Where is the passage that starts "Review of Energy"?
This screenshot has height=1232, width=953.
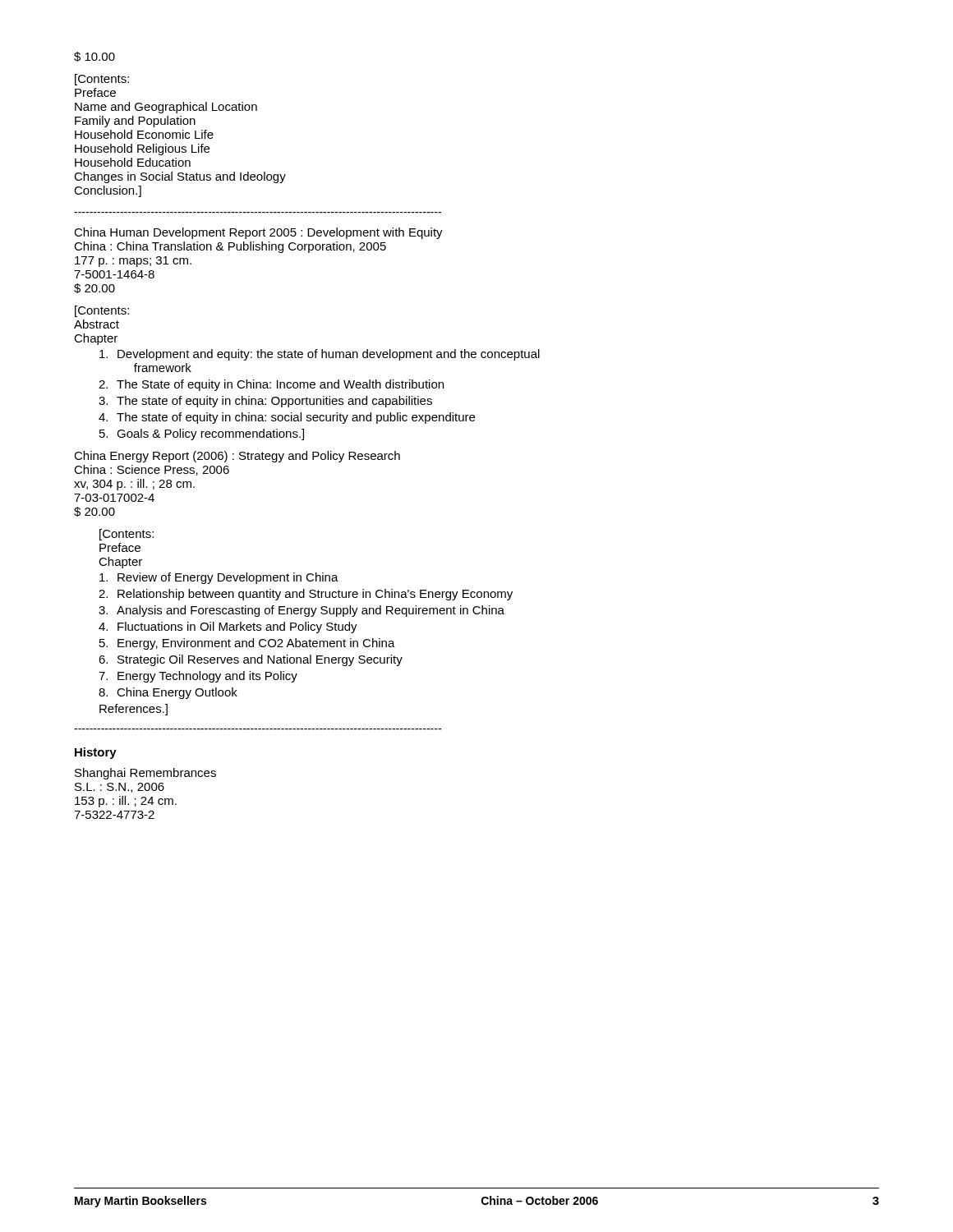tap(218, 577)
